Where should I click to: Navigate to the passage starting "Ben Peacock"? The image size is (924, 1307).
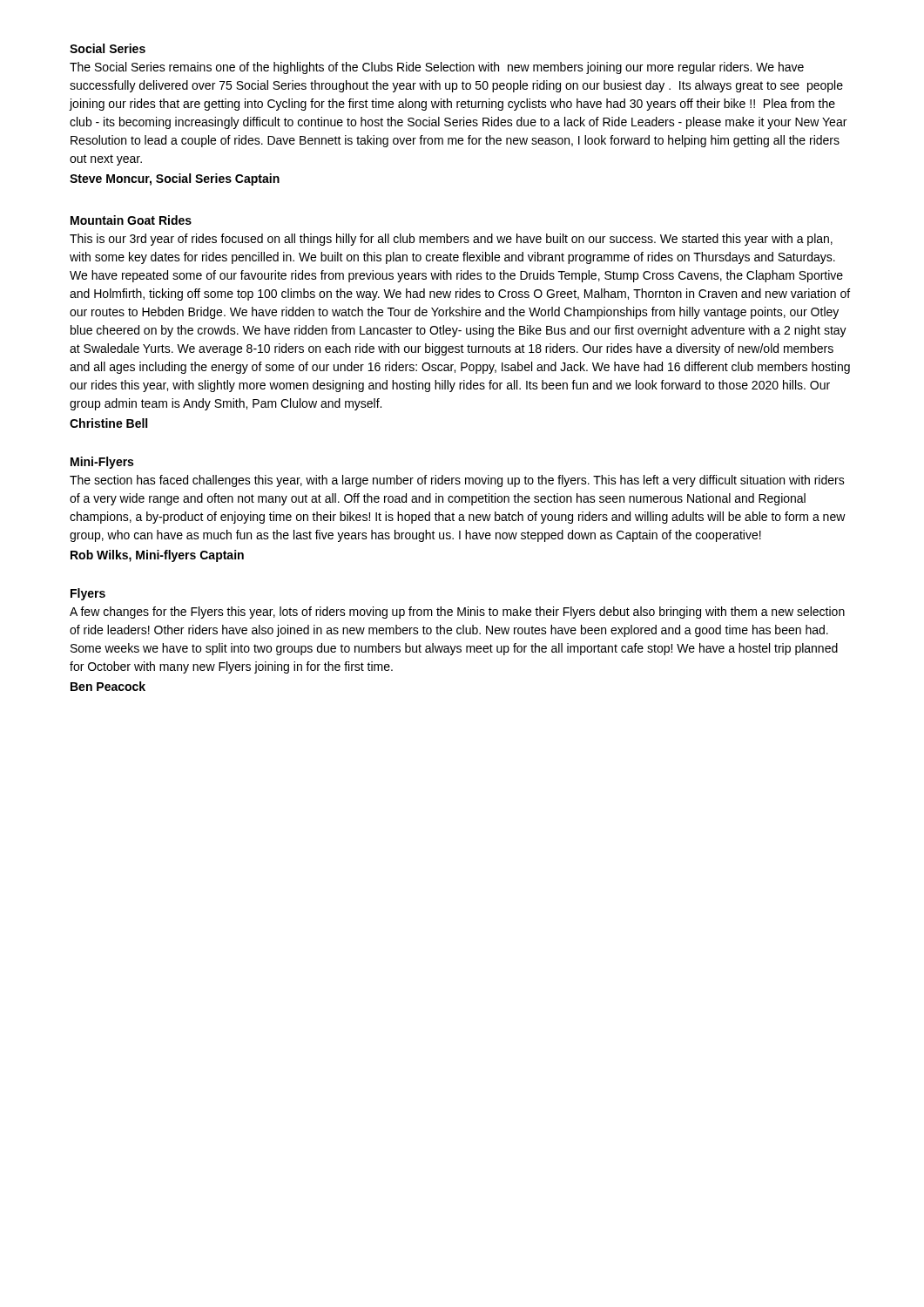(108, 687)
